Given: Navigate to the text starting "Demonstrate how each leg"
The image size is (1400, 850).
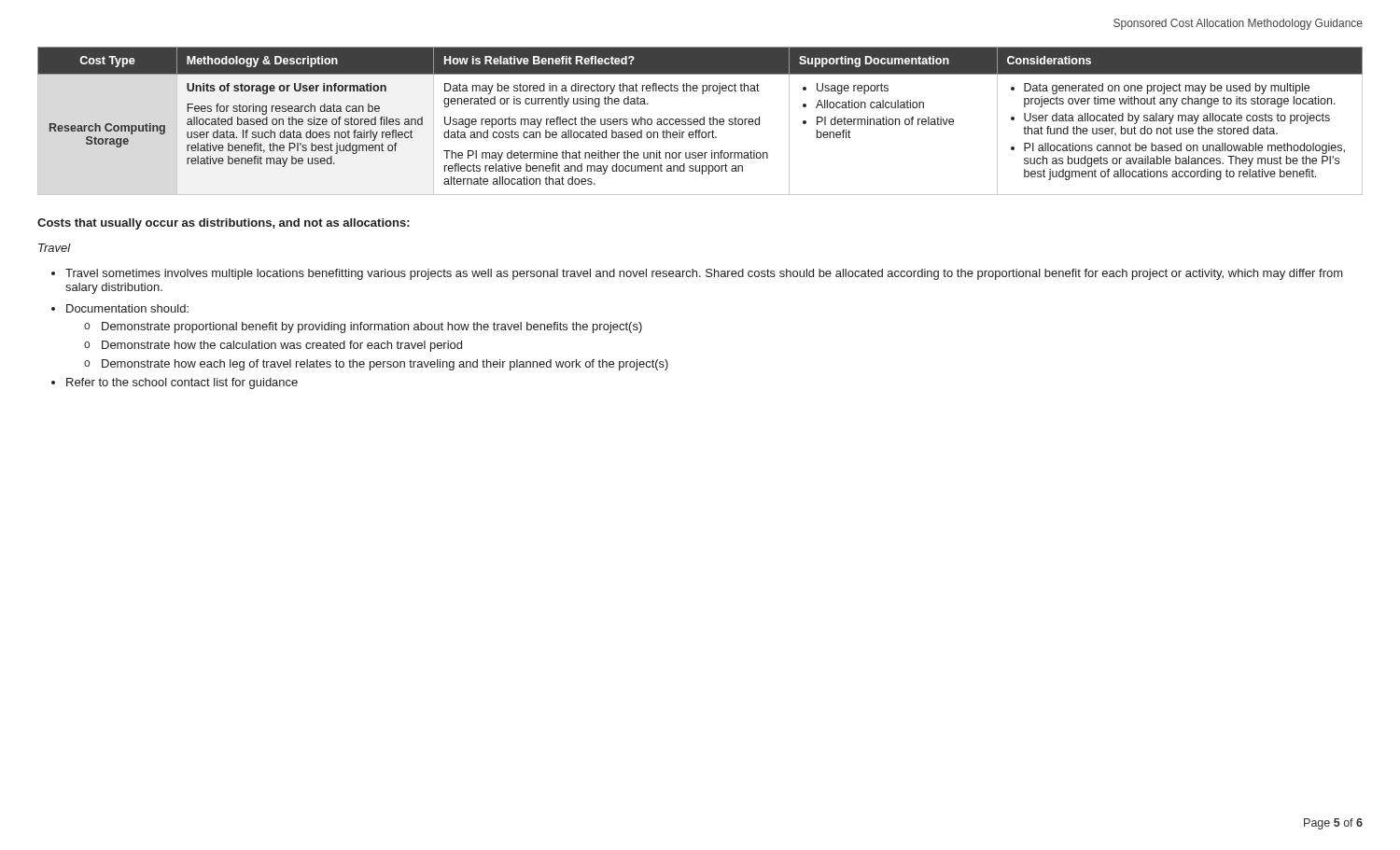Looking at the screenshot, I should coord(385,363).
